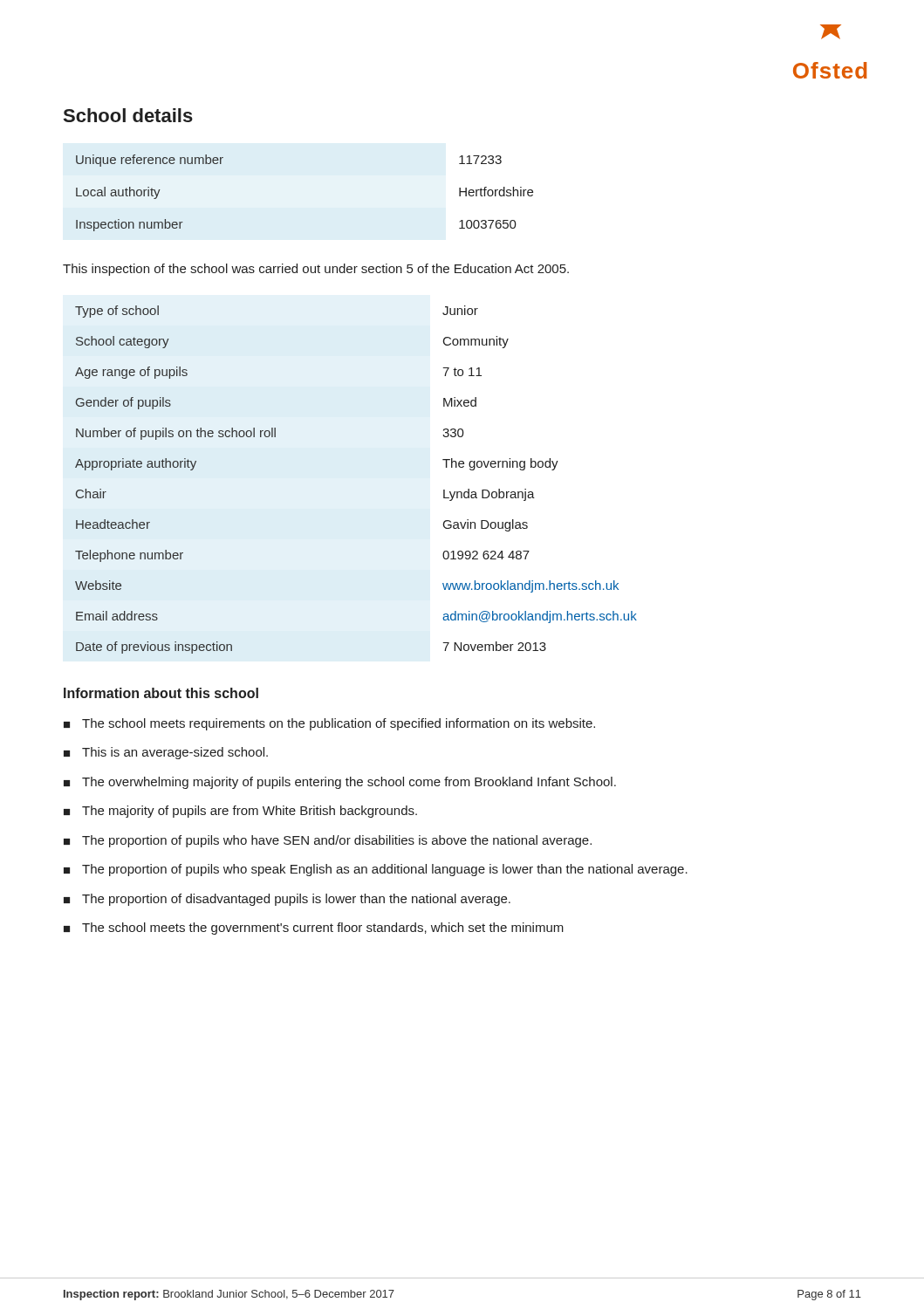Locate the table with the text "Inspection number"

point(462,192)
